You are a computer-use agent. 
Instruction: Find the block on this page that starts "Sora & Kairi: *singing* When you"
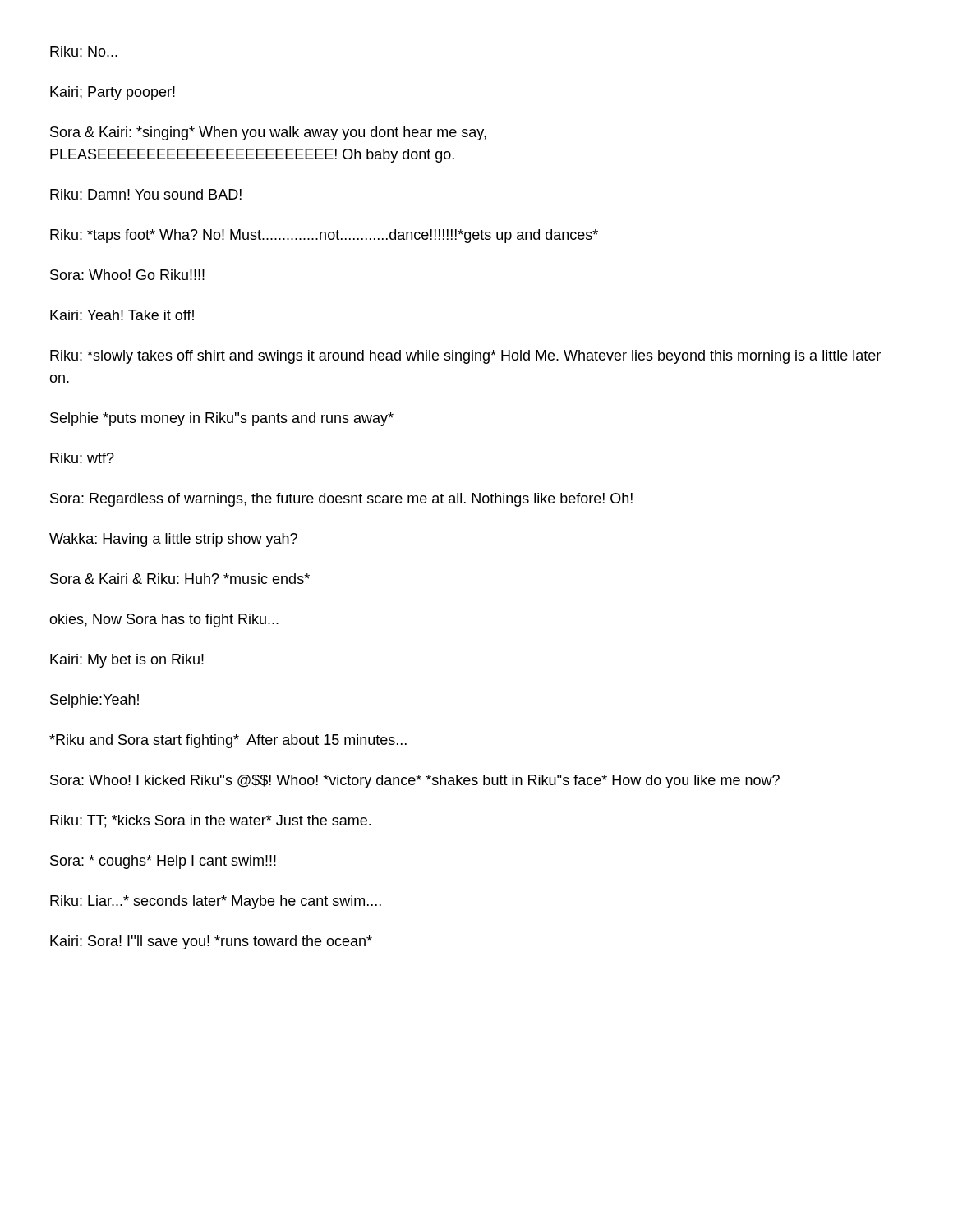click(x=268, y=143)
